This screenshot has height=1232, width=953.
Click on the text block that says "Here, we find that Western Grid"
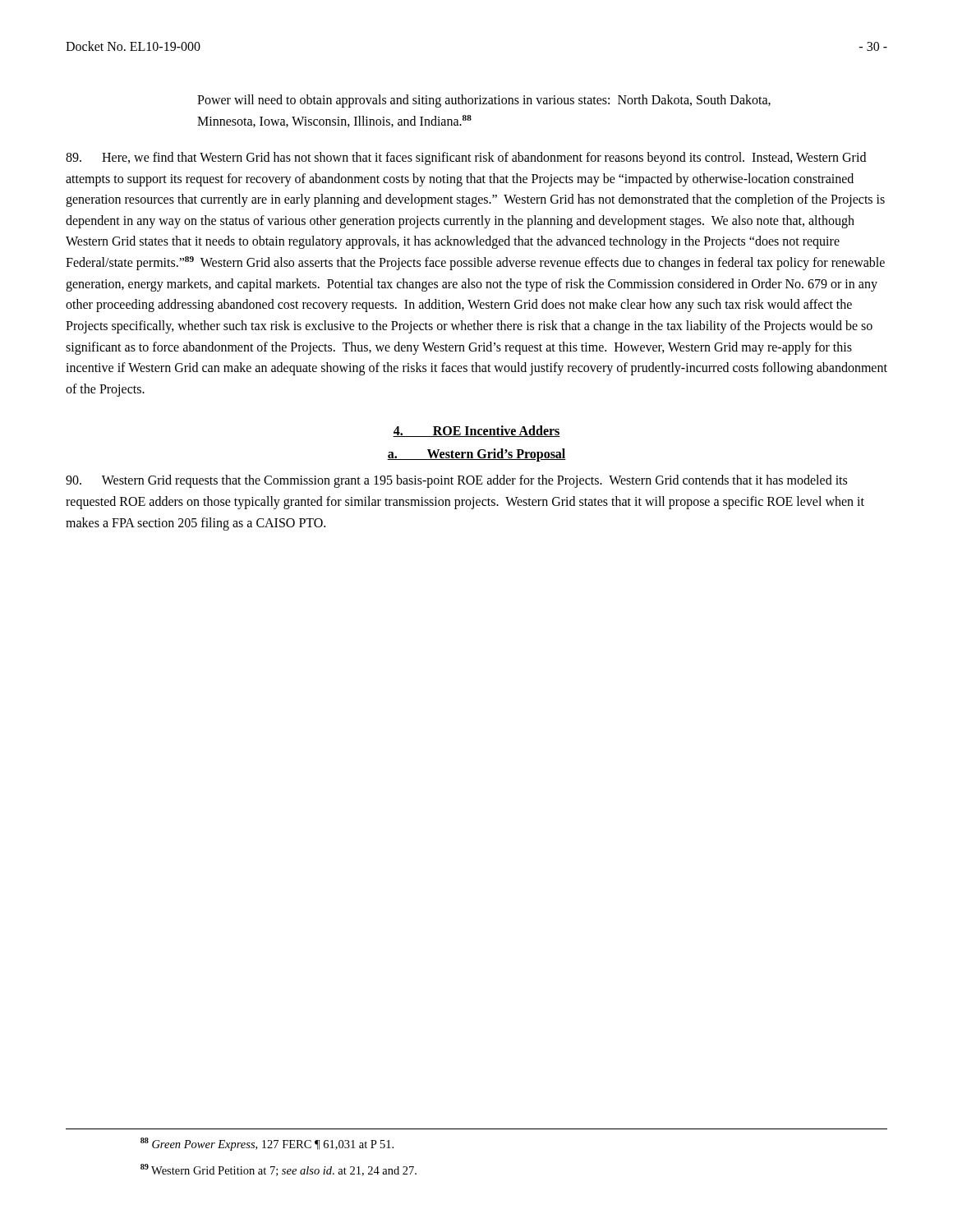(476, 273)
